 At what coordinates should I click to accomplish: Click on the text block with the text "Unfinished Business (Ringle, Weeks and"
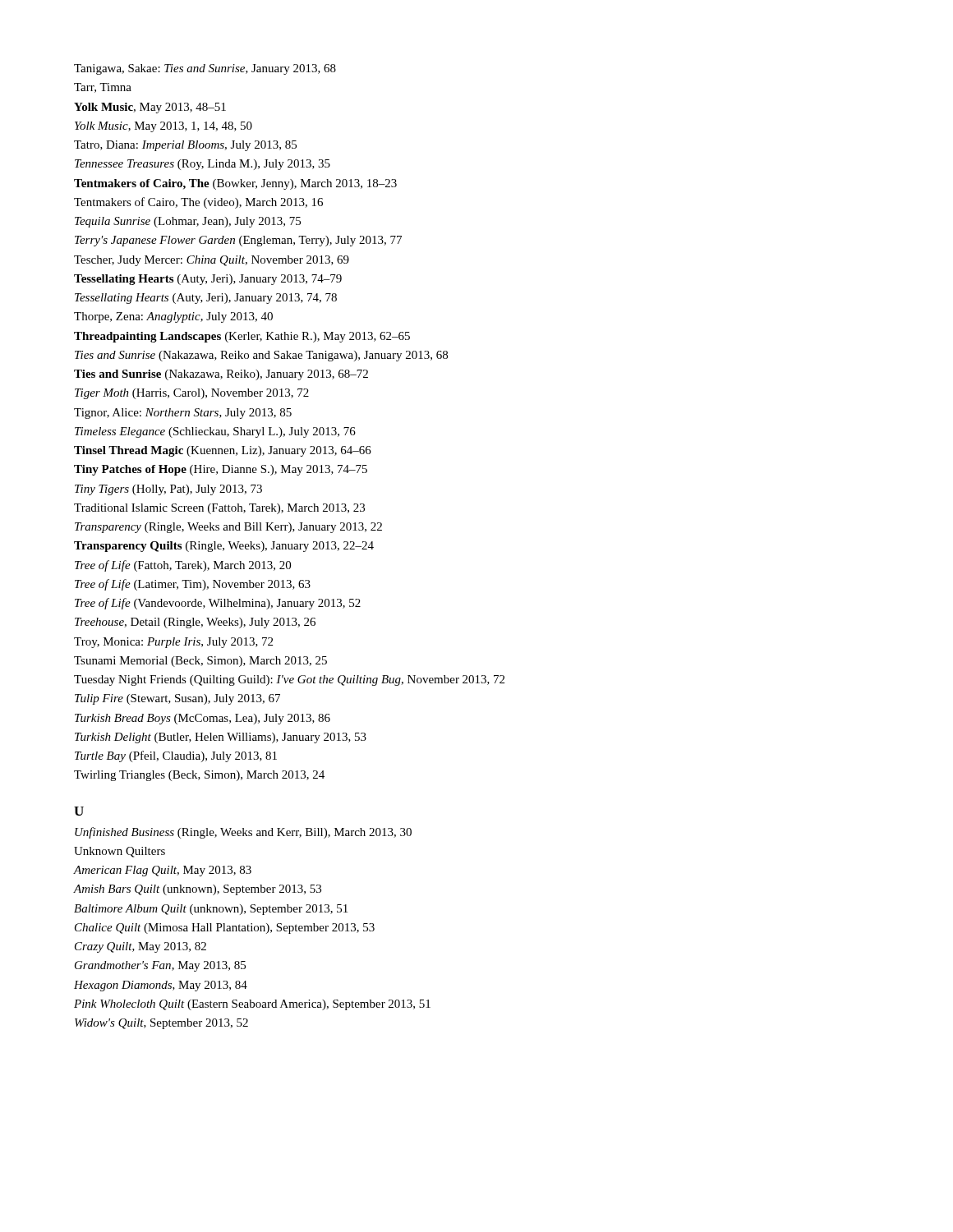pos(243,833)
